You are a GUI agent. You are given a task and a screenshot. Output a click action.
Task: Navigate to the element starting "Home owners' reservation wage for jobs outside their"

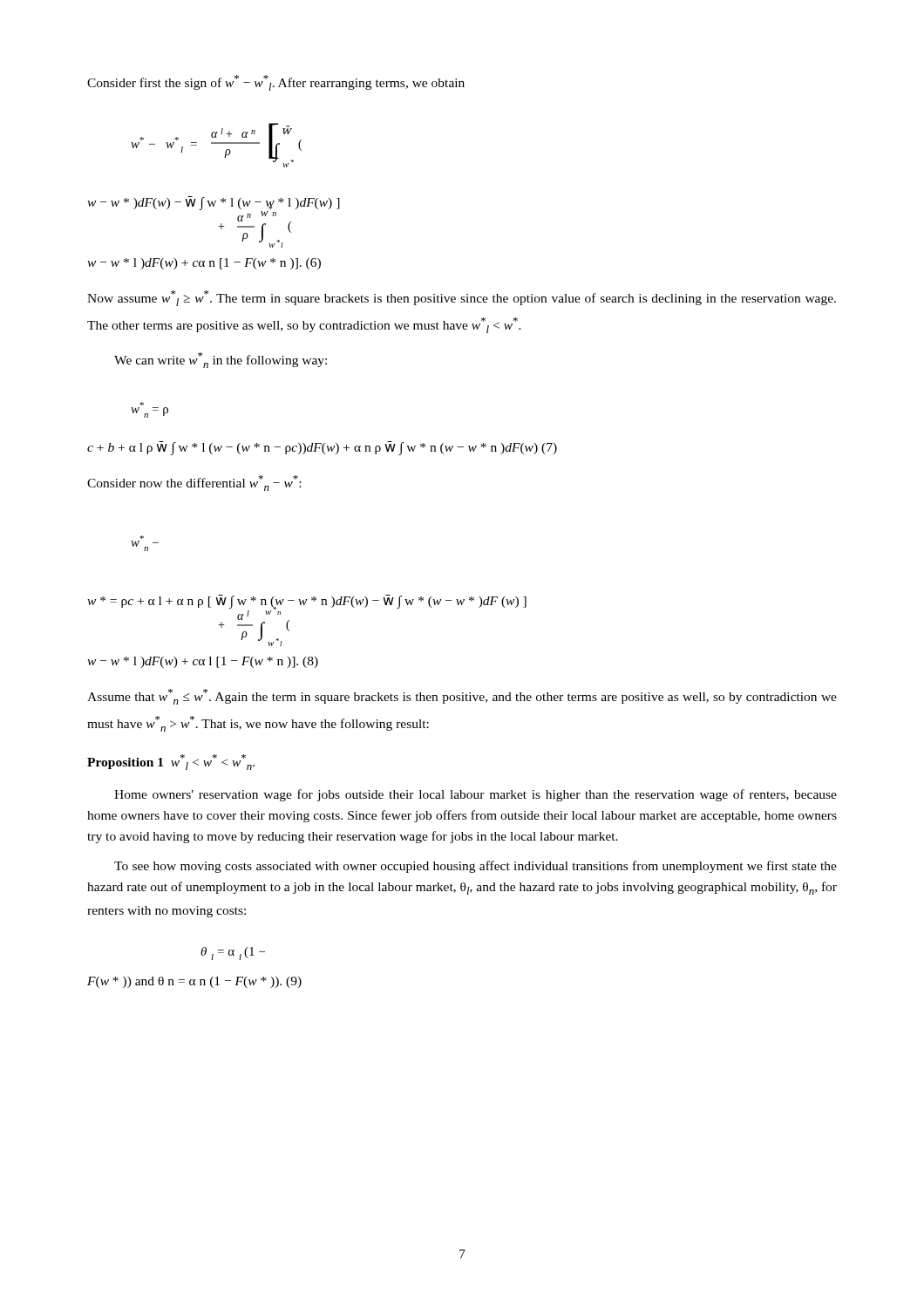coord(462,815)
